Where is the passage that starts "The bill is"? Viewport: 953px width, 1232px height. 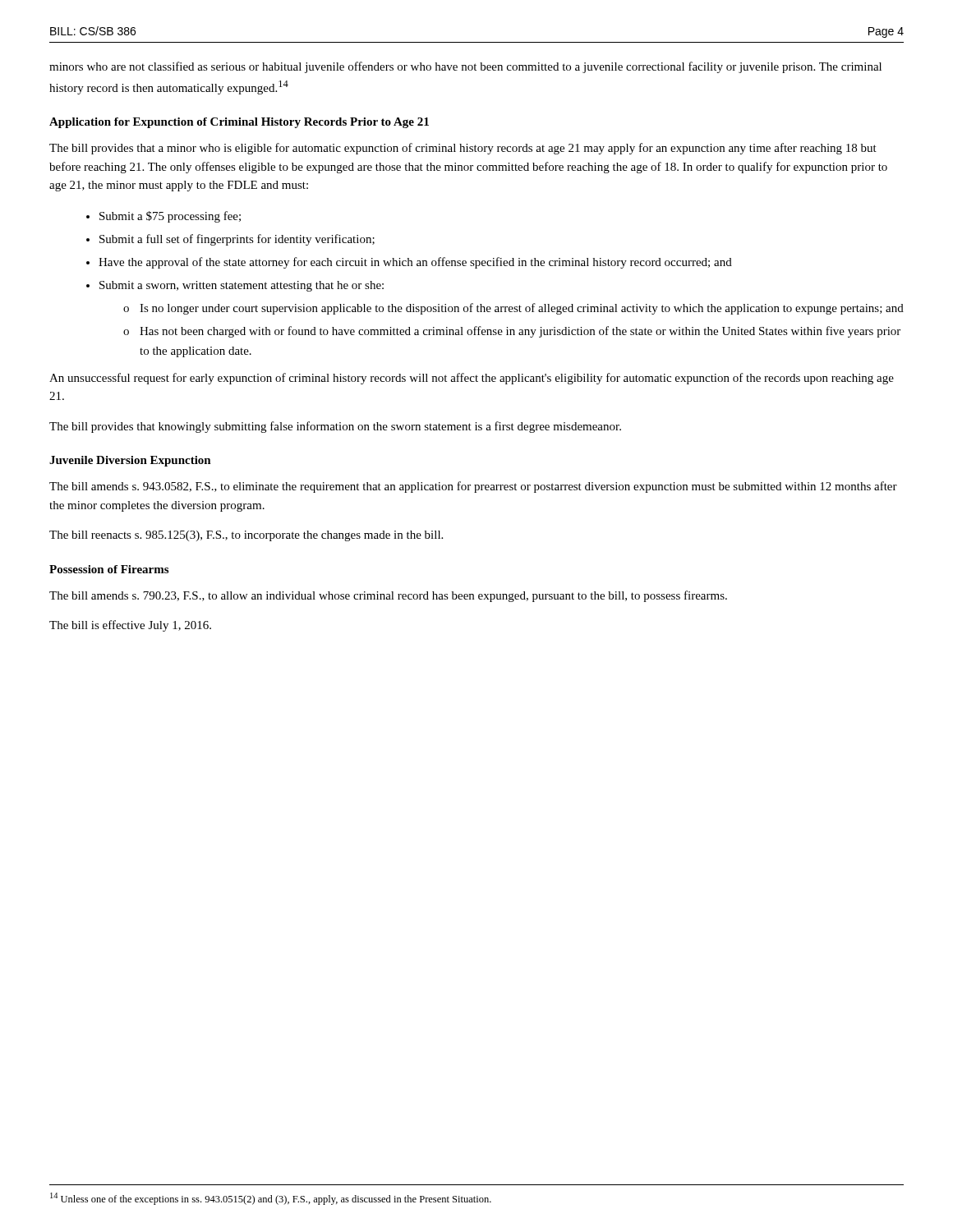tap(131, 625)
